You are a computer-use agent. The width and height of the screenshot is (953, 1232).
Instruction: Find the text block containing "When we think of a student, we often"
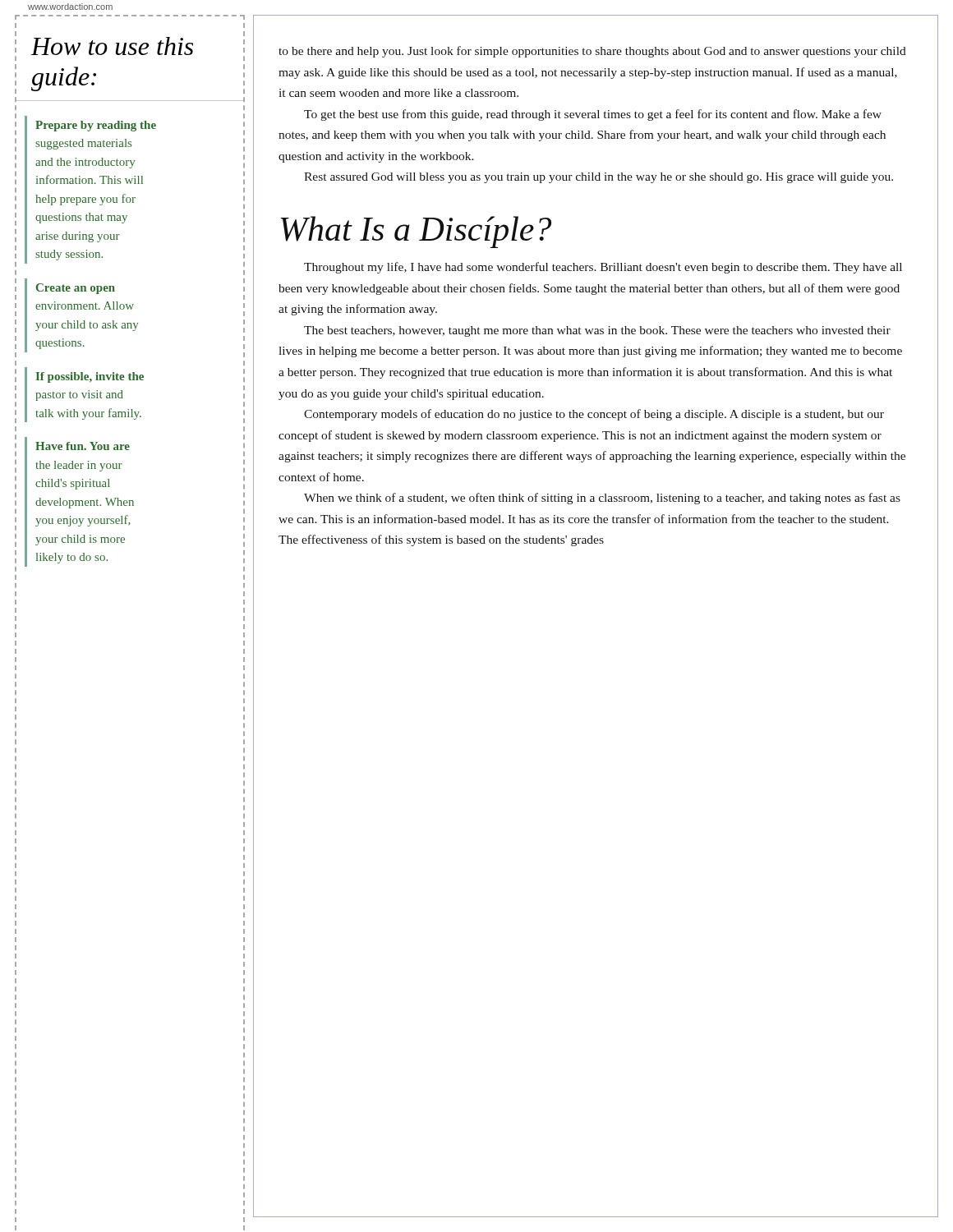pyautogui.click(x=589, y=519)
